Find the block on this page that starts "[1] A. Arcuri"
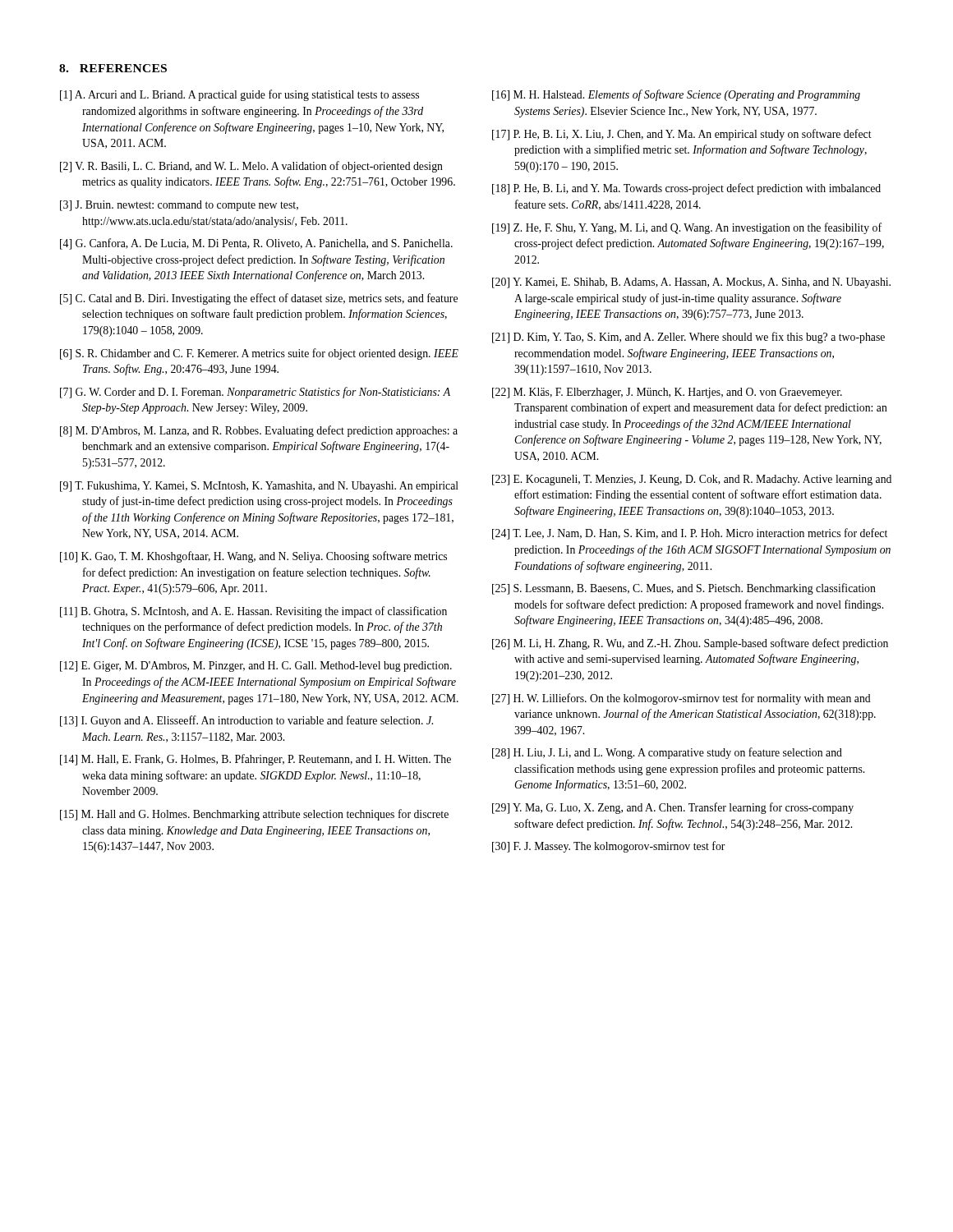This screenshot has width=953, height=1232. click(x=252, y=119)
